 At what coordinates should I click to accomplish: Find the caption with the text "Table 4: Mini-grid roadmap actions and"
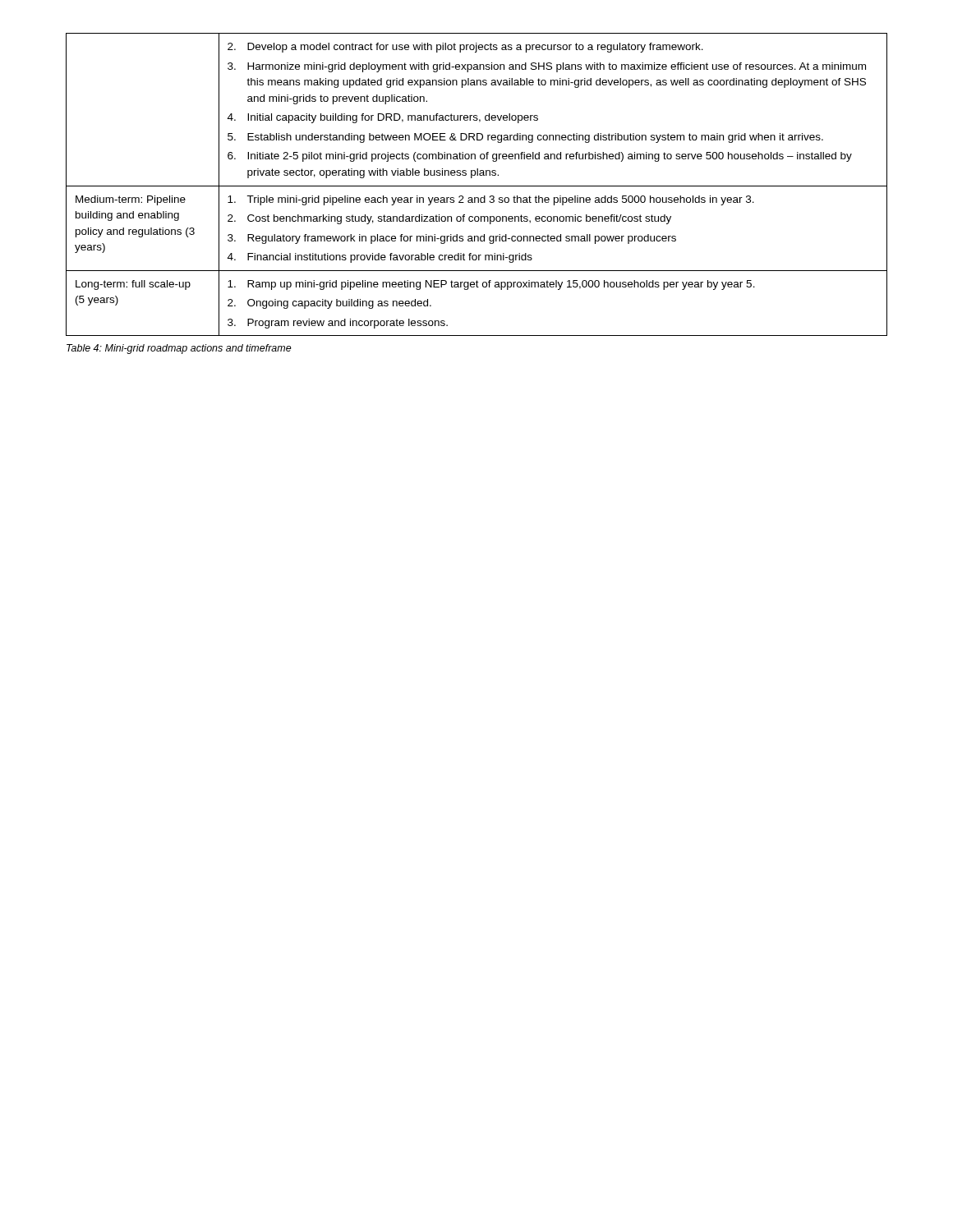pos(179,349)
